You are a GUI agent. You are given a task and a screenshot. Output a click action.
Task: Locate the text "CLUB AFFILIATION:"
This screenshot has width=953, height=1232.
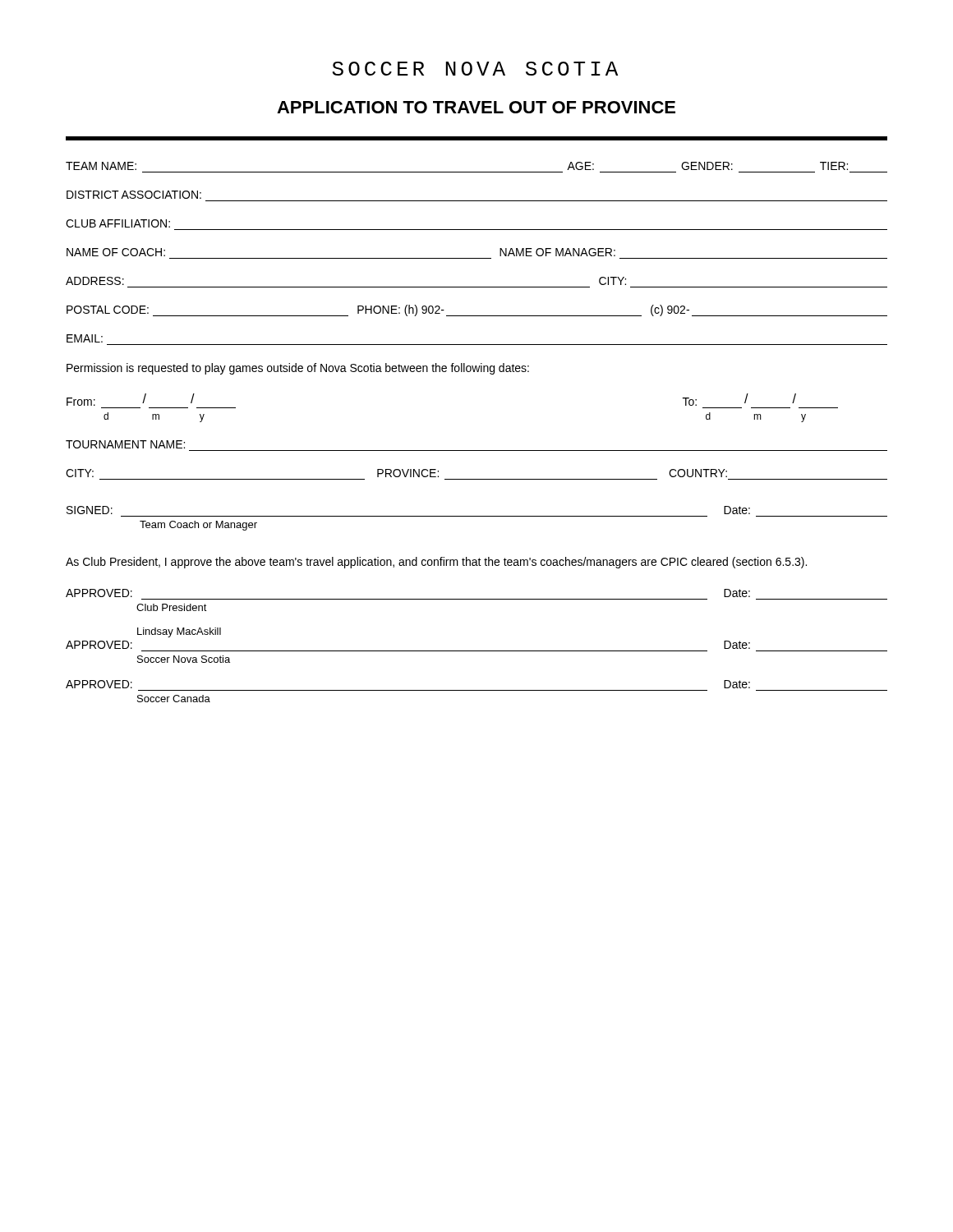pyautogui.click(x=476, y=223)
